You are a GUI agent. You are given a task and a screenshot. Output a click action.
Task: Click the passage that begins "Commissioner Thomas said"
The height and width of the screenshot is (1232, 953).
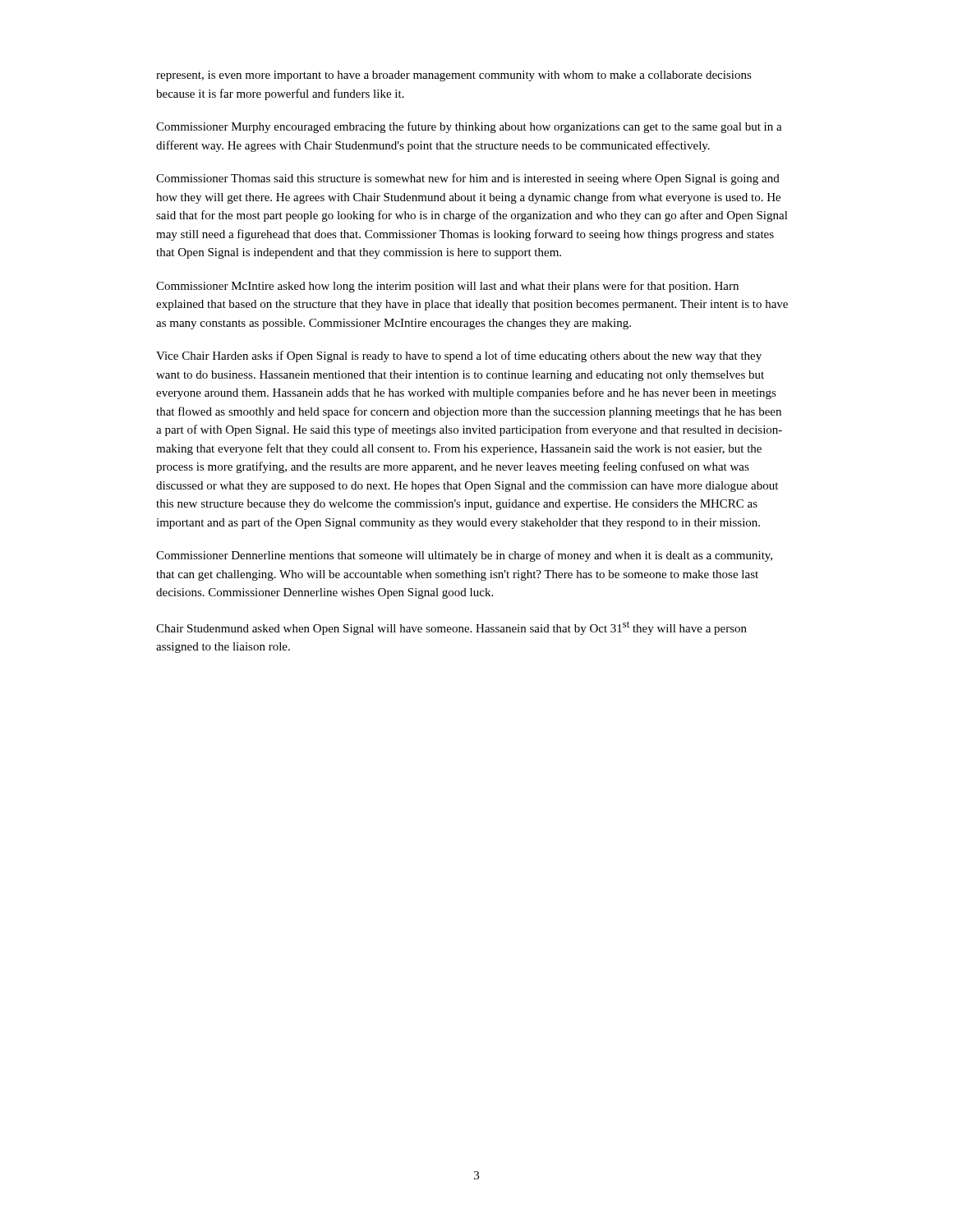472,215
